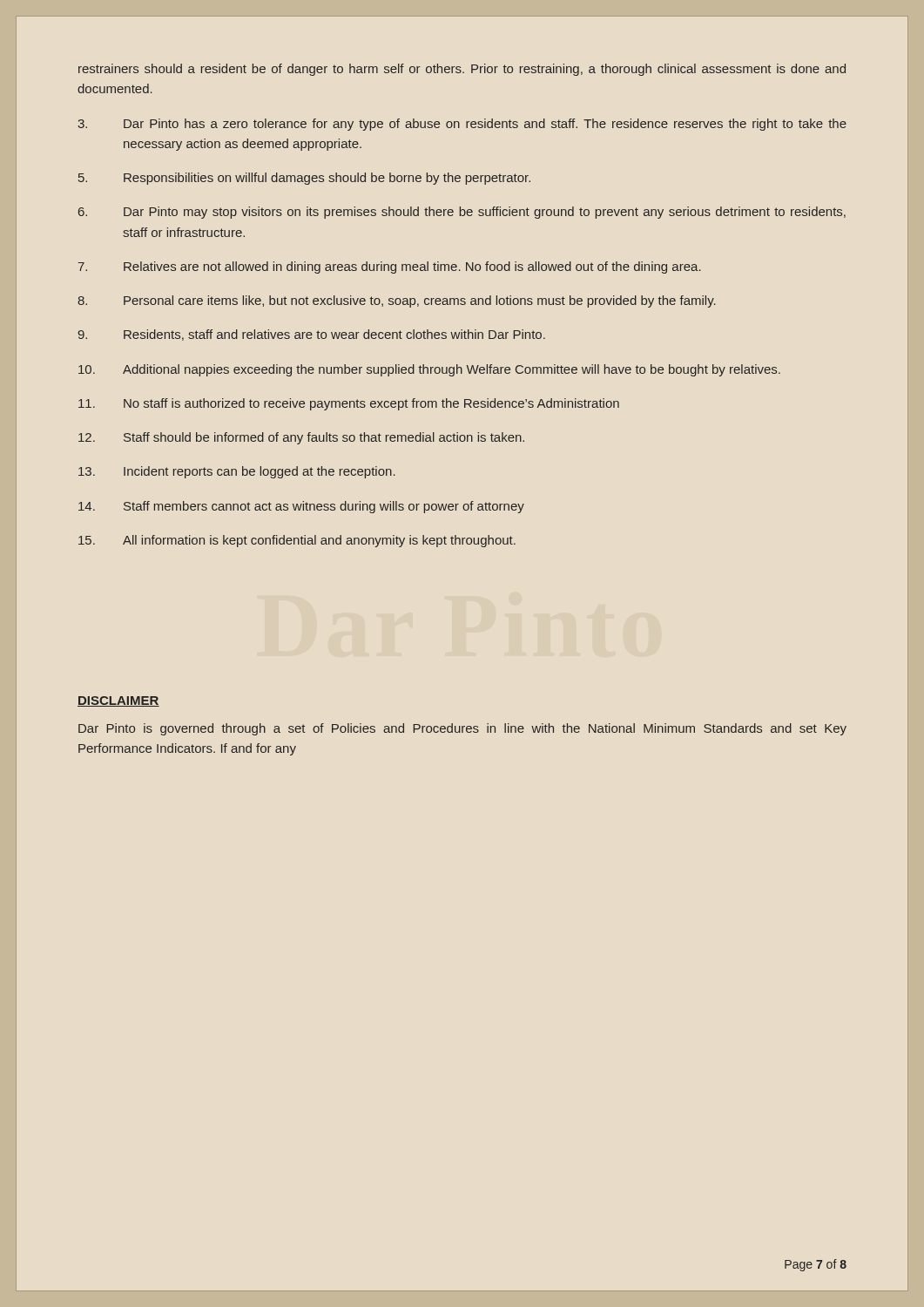Locate the block starting "14. Staff members cannot act as"
The height and width of the screenshot is (1307, 924).
(x=462, y=505)
